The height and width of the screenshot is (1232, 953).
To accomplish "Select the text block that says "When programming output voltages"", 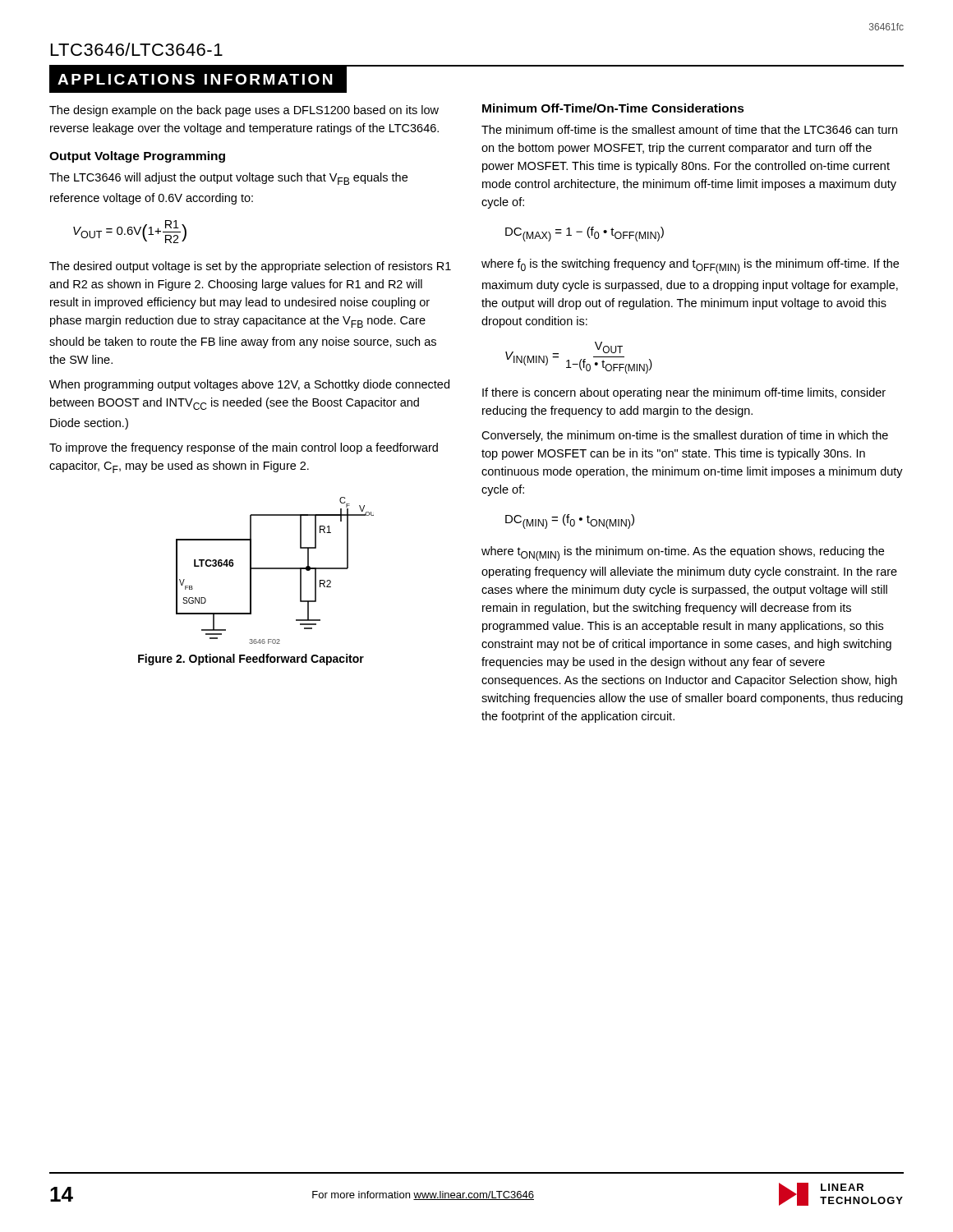I will tap(250, 404).
